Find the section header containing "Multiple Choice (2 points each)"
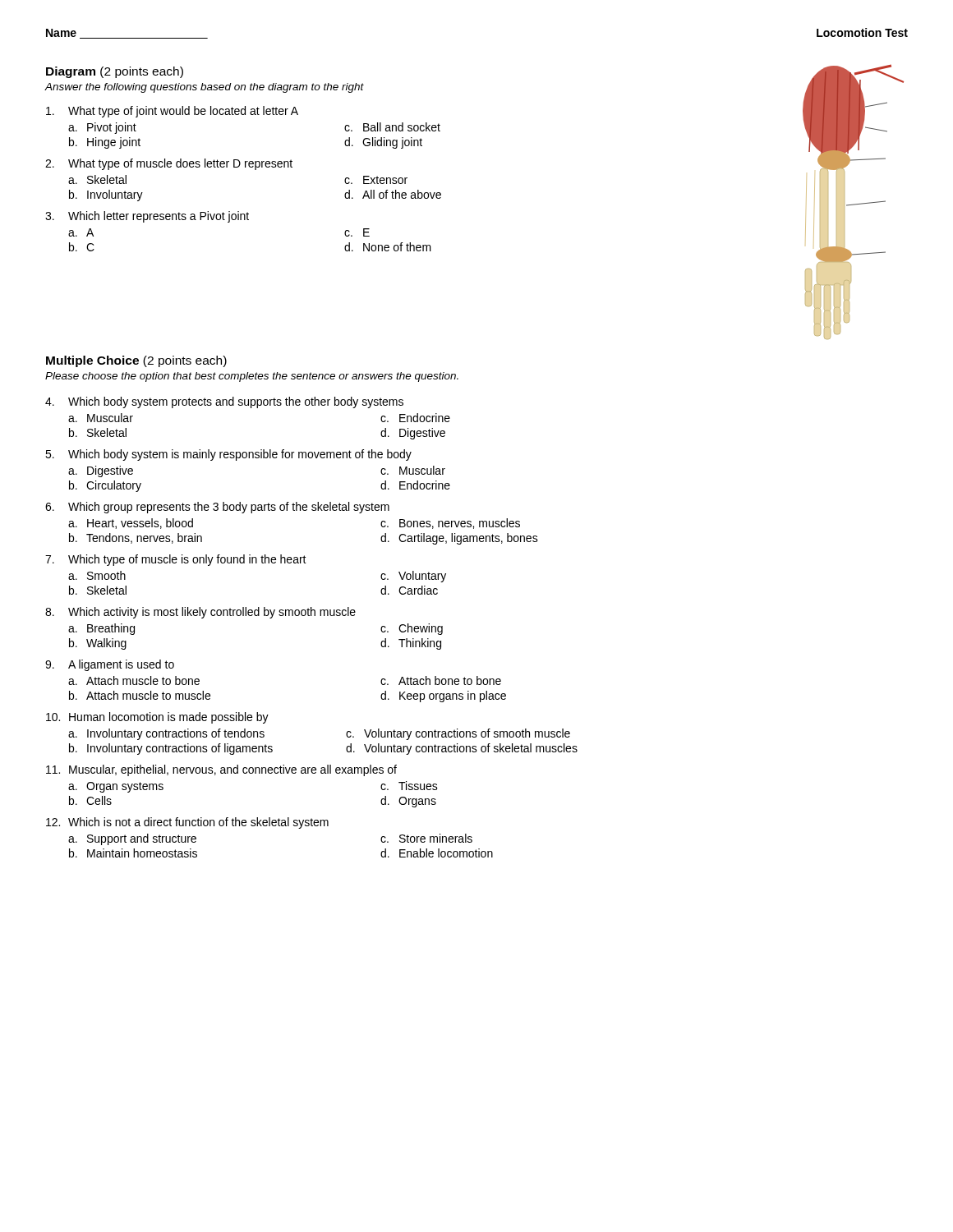The image size is (953, 1232). (x=136, y=360)
